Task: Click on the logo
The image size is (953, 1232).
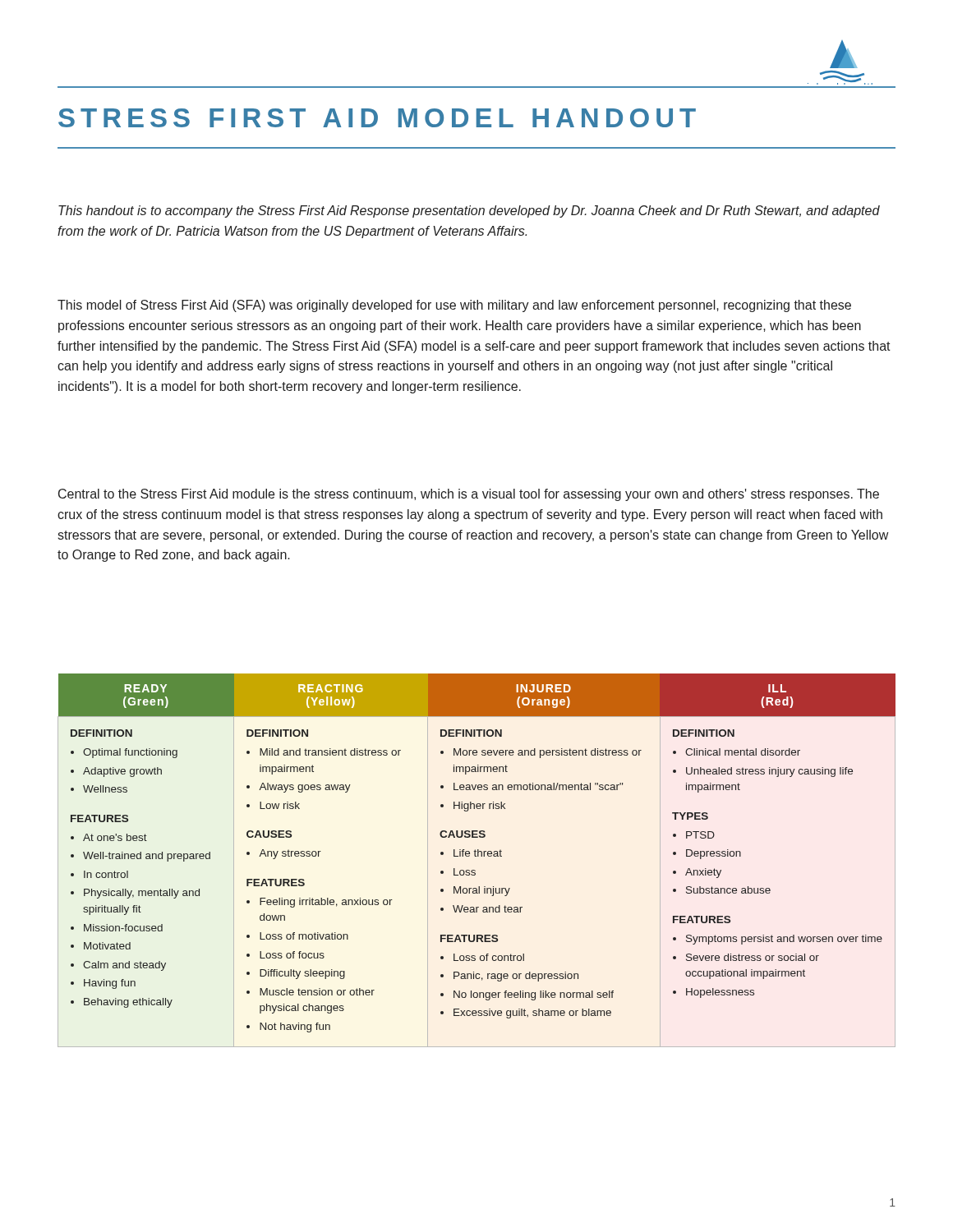Action: (842, 54)
